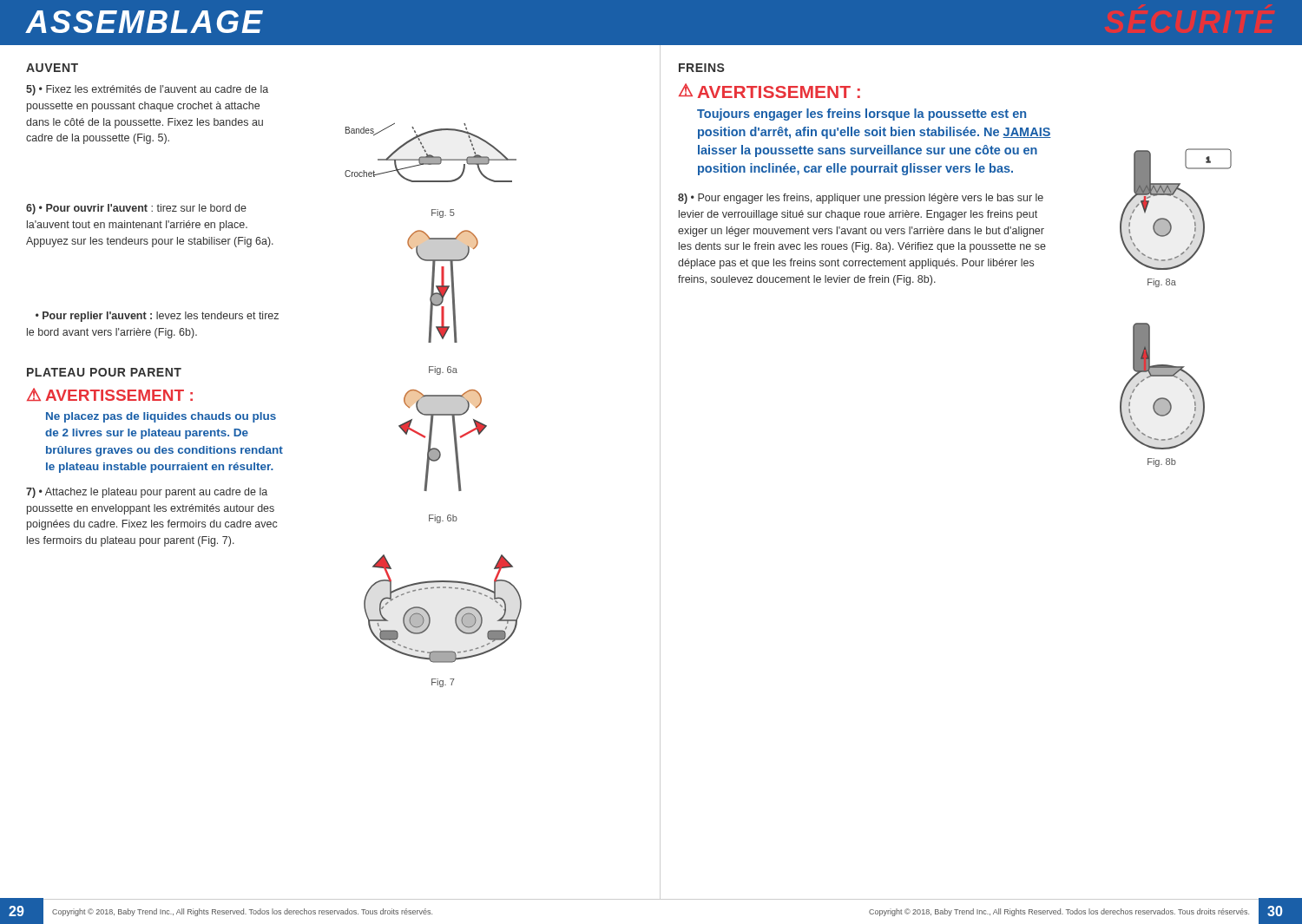
Task: Select the caption that reads "Fig. 8a"
Action: (1161, 282)
